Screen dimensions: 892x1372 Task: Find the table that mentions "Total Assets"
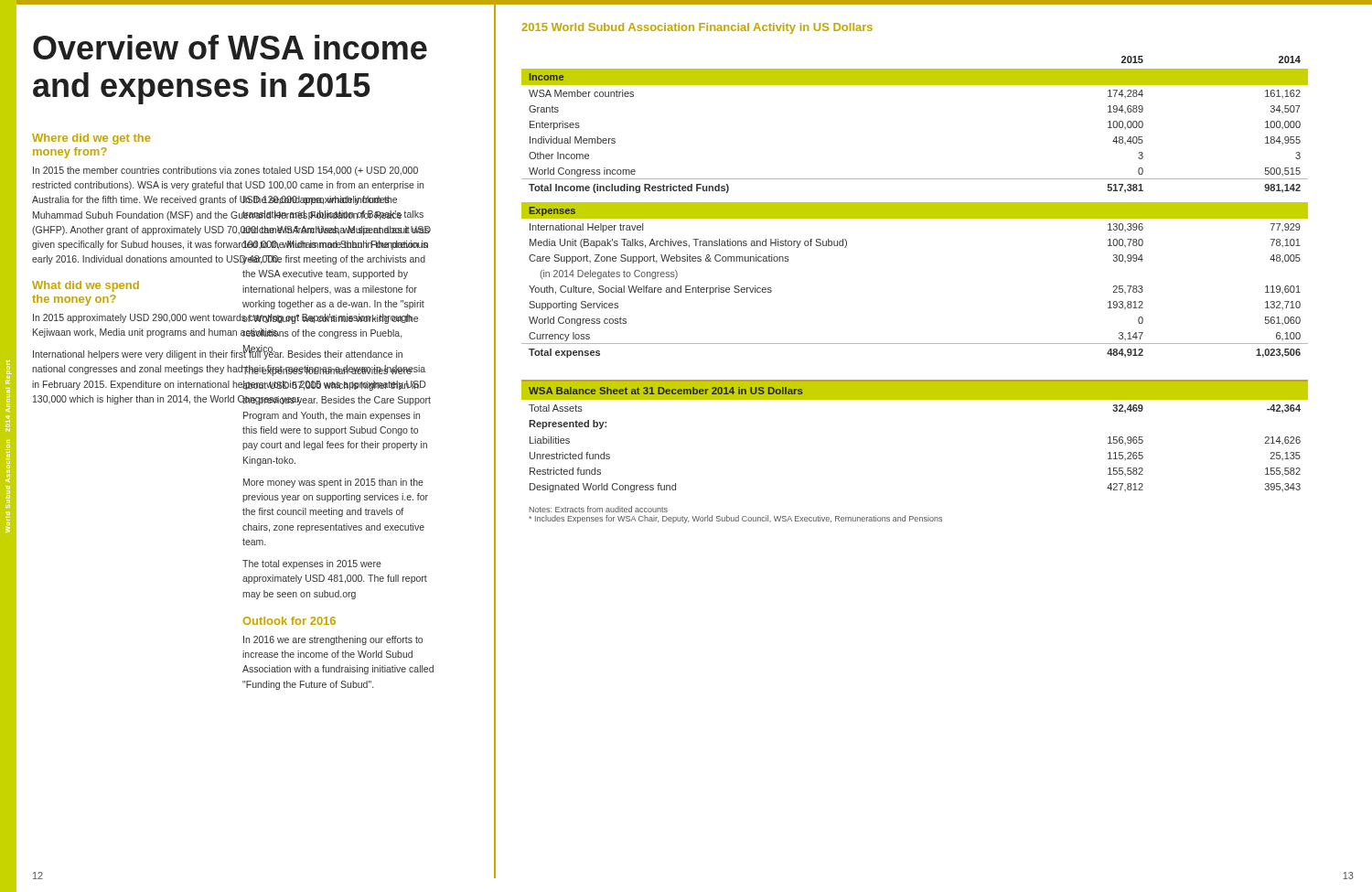click(915, 437)
